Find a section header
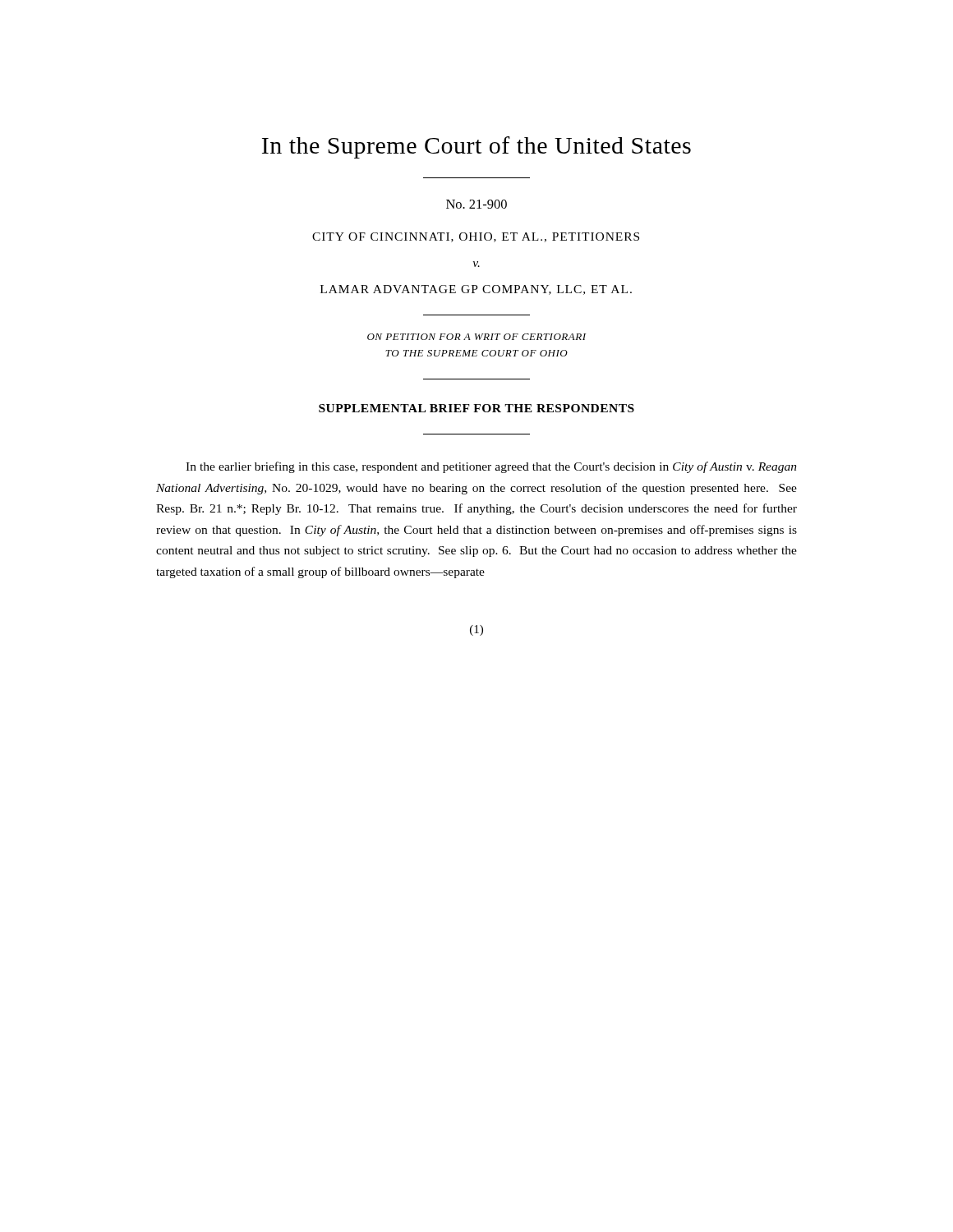Image resolution: width=953 pixels, height=1232 pixels. pos(476,408)
